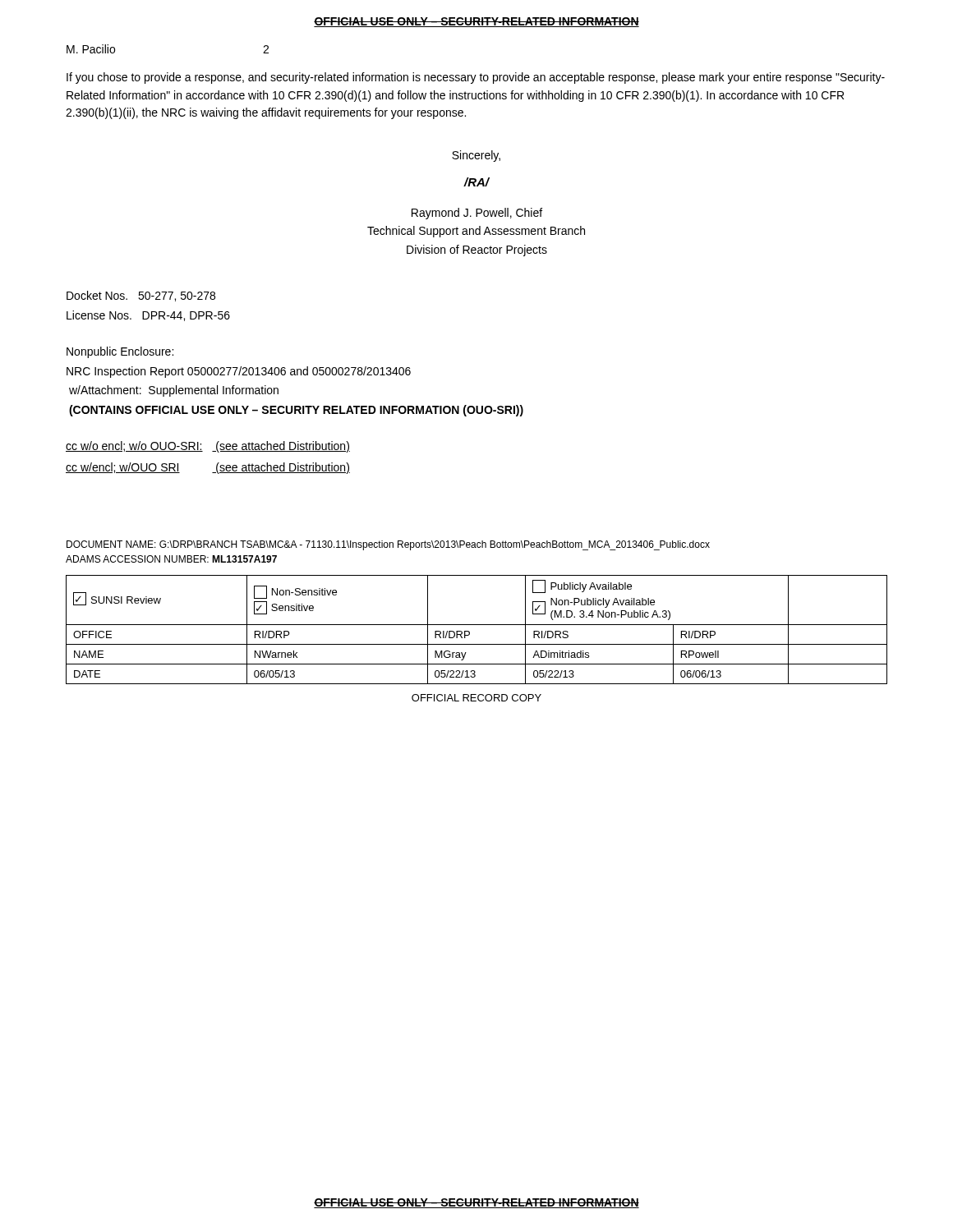
Task: Find "M. Pacilio 2" on this page
Action: 95,49
